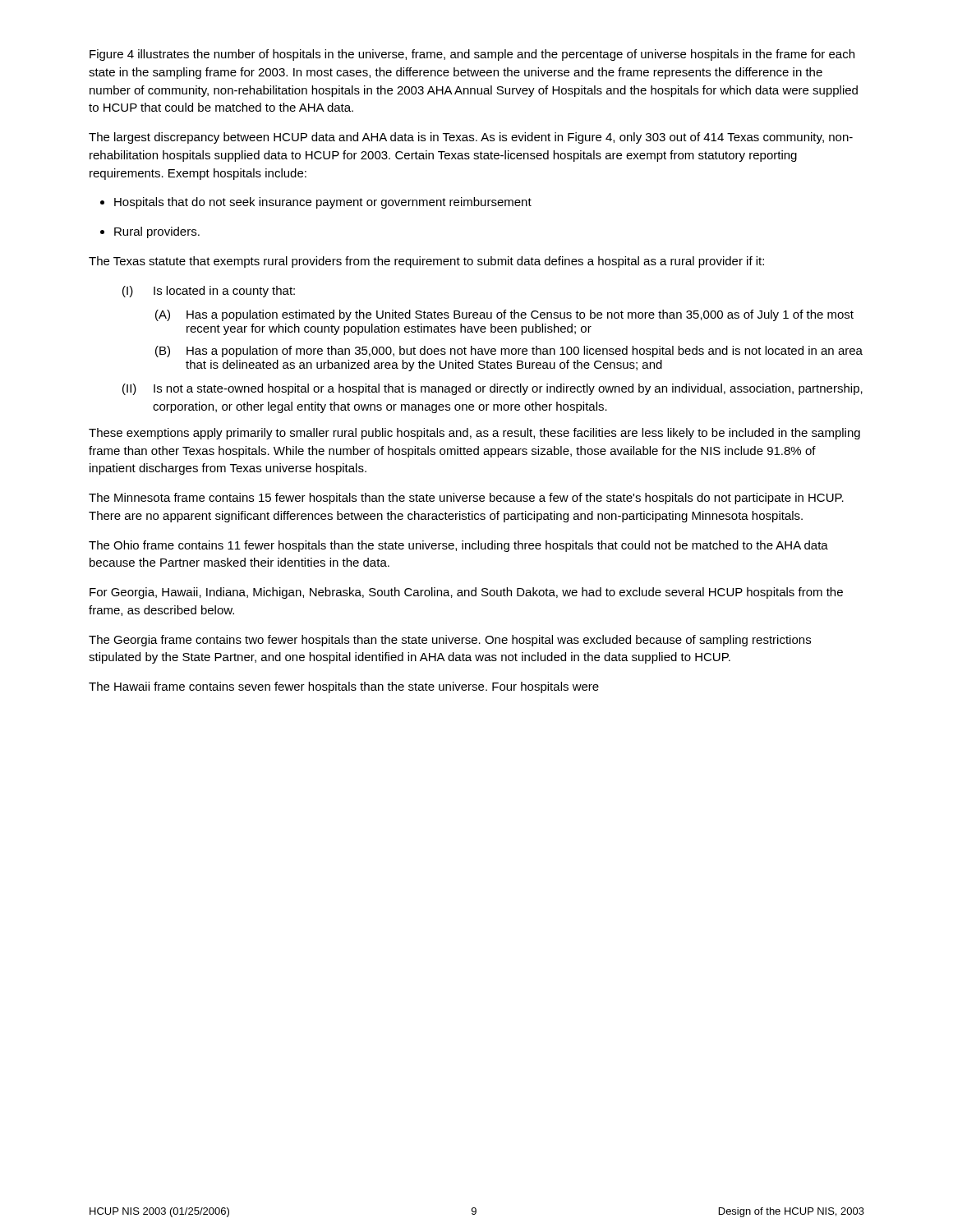Where is the passage that starts "(I) Is located"?

coord(209,292)
